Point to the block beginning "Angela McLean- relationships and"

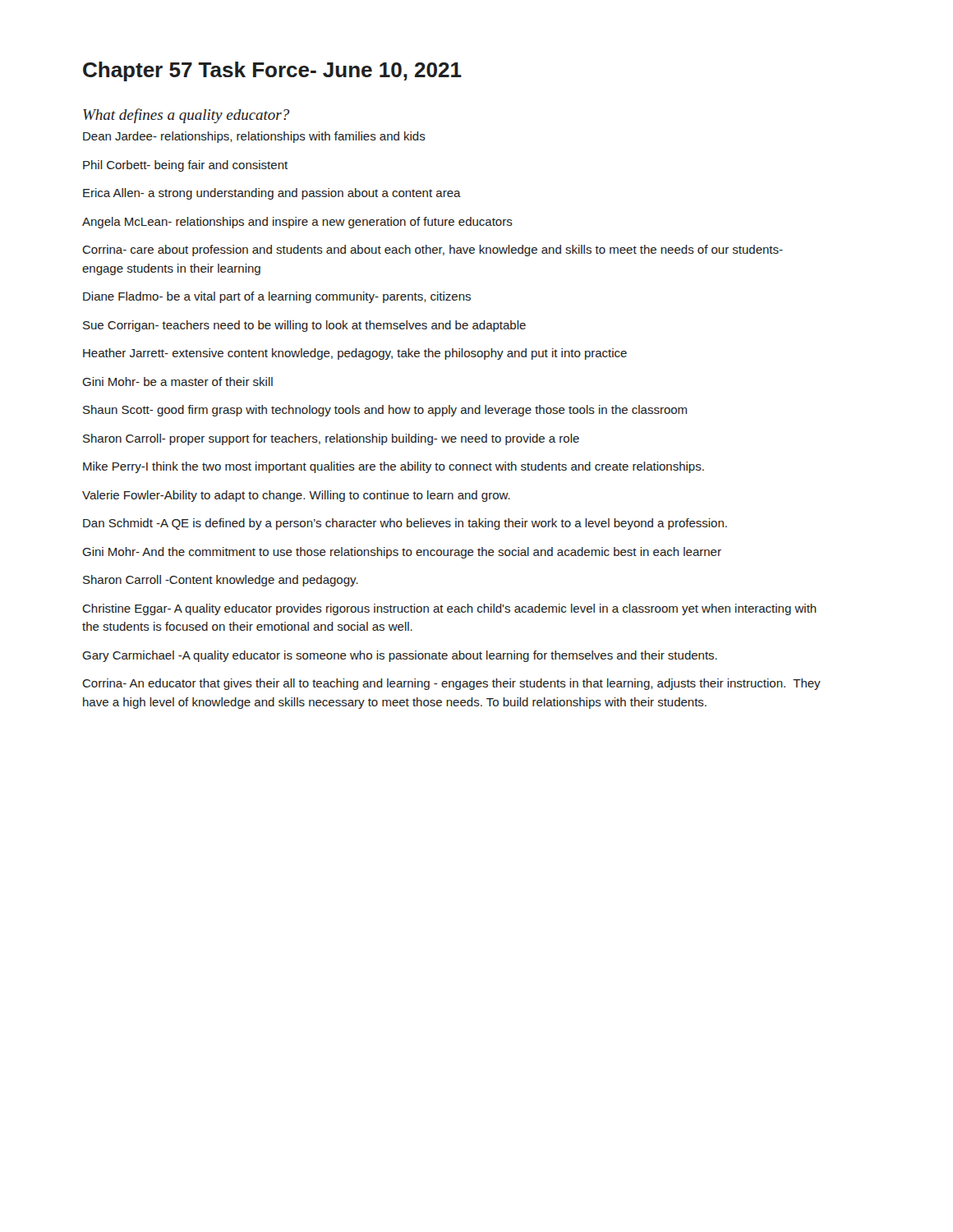point(297,221)
